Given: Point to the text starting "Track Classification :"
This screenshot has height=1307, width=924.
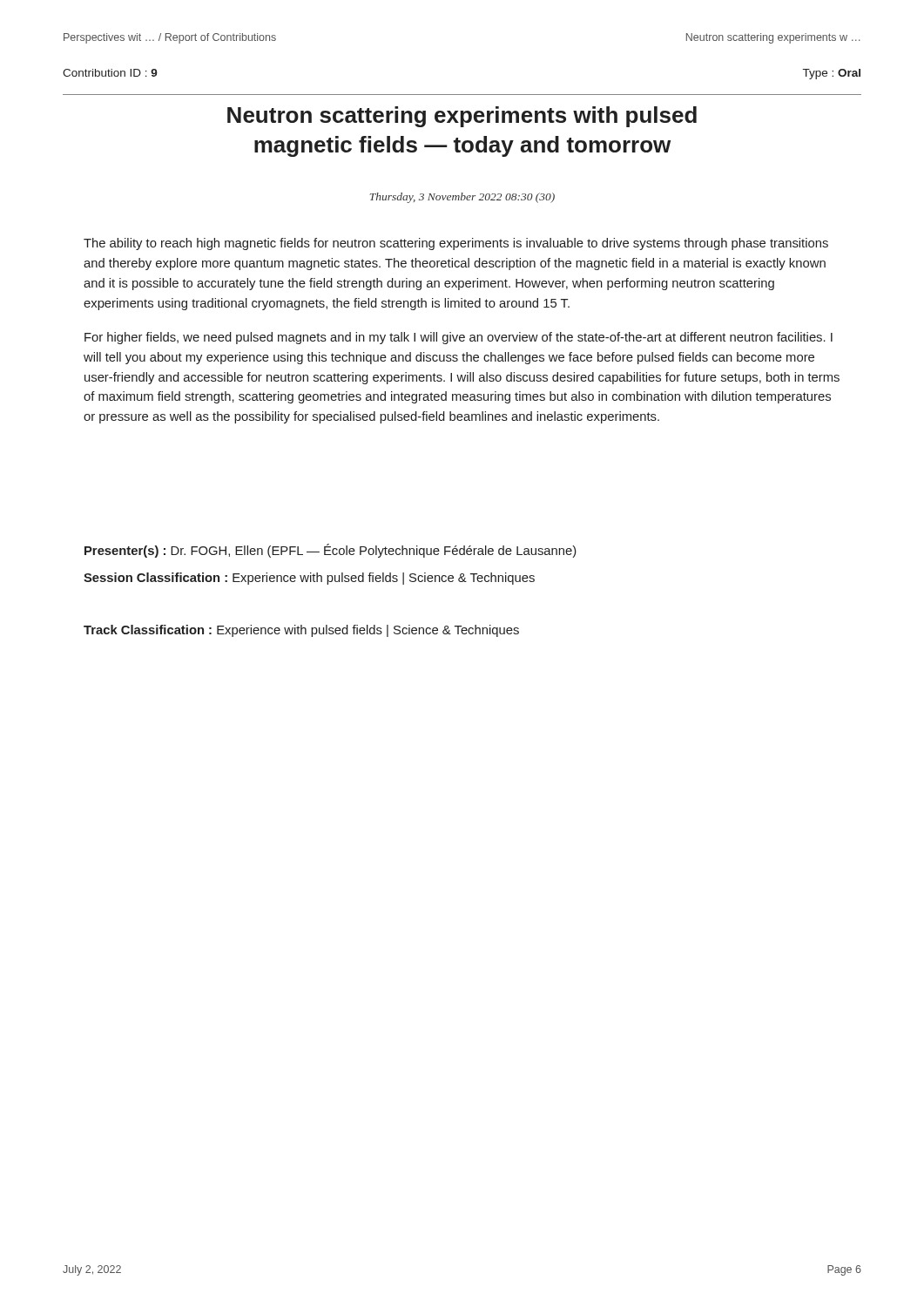Looking at the screenshot, I should click(x=462, y=630).
